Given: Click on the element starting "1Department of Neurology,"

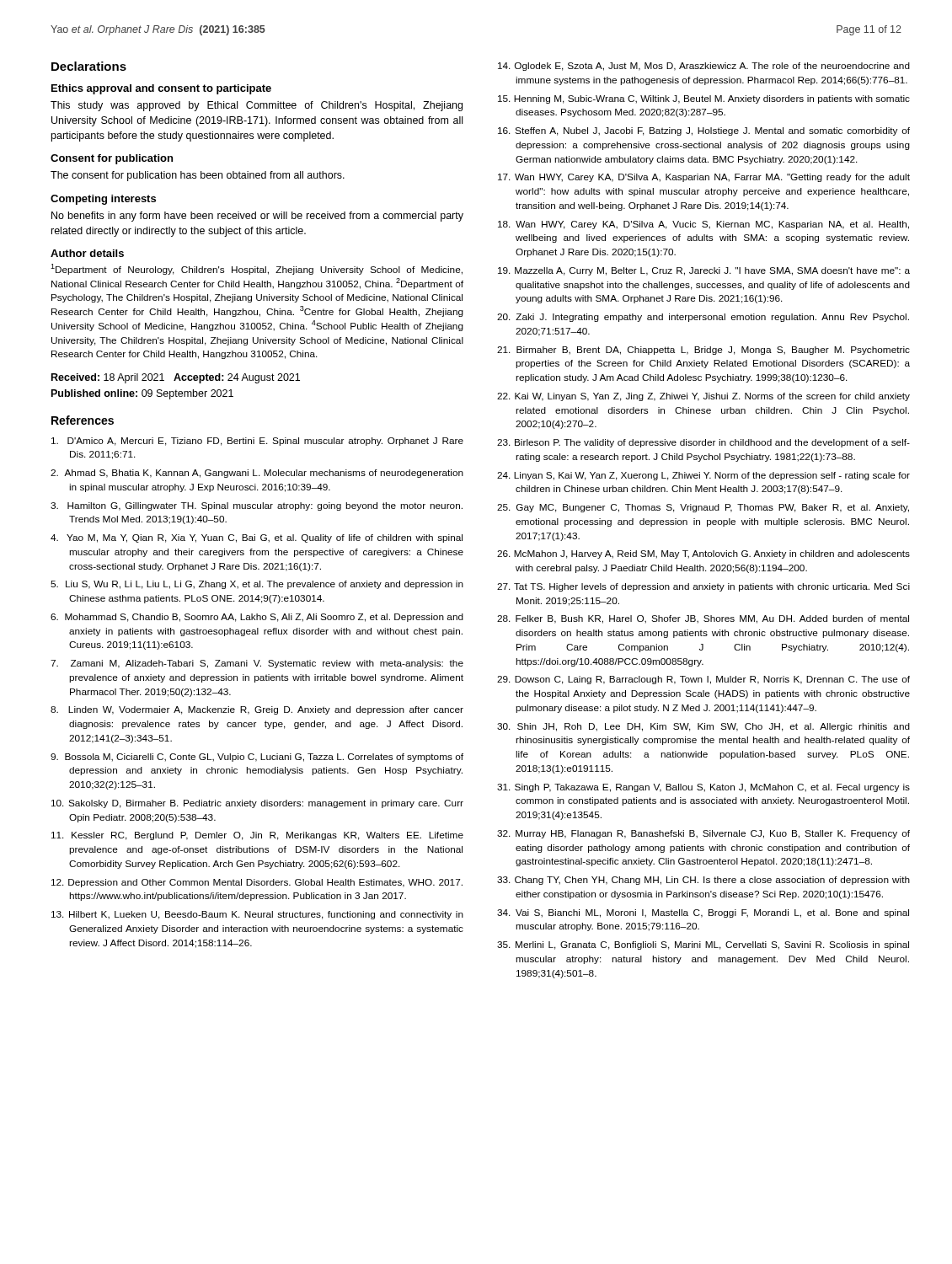Looking at the screenshot, I should pyautogui.click(x=257, y=312).
